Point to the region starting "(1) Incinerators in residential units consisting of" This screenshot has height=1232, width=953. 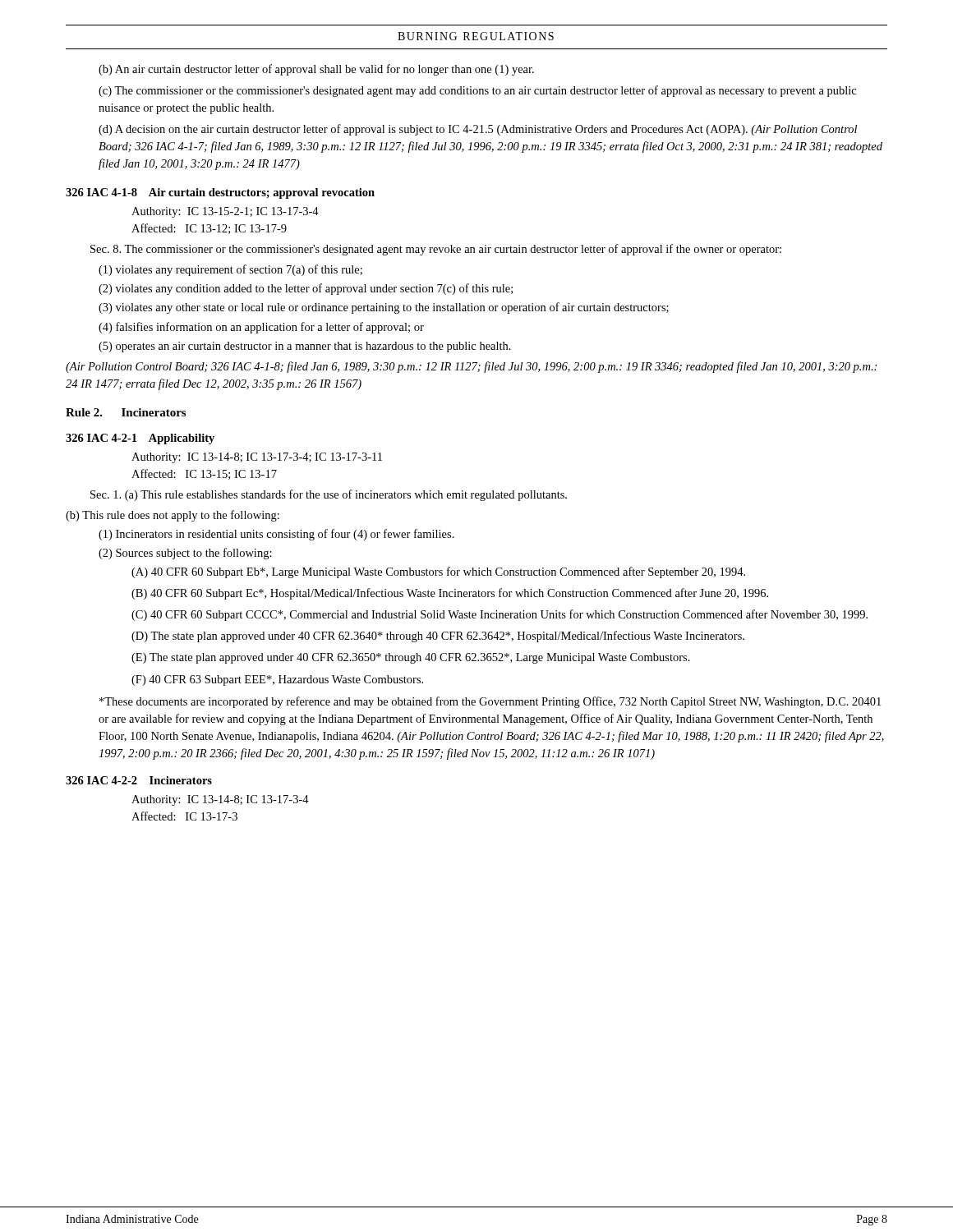[x=277, y=534]
